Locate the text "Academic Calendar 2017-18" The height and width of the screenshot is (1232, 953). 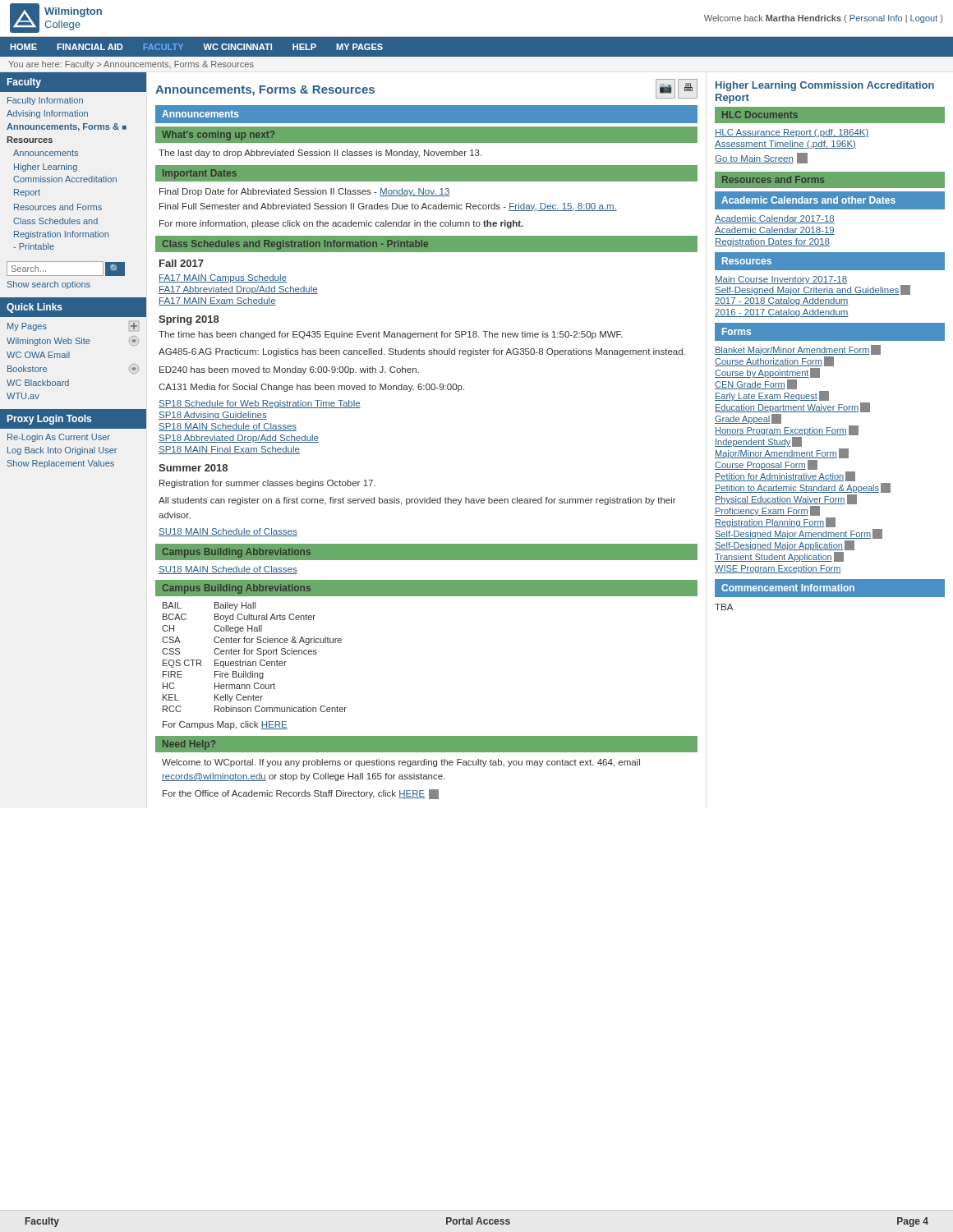(x=830, y=218)
